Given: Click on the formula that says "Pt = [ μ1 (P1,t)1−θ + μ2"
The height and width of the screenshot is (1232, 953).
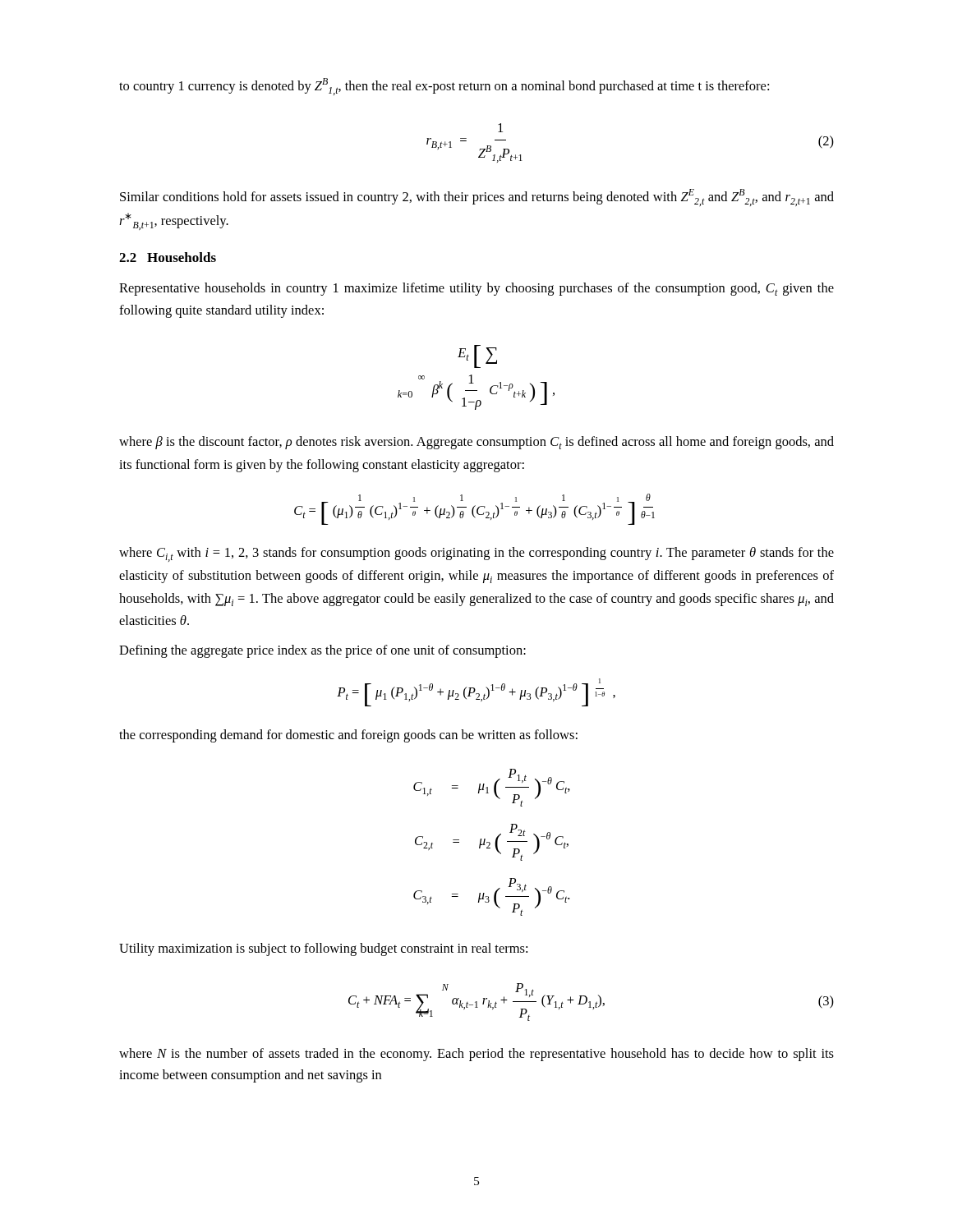Looking at the screenshot, I should click(x=476, y=693).
